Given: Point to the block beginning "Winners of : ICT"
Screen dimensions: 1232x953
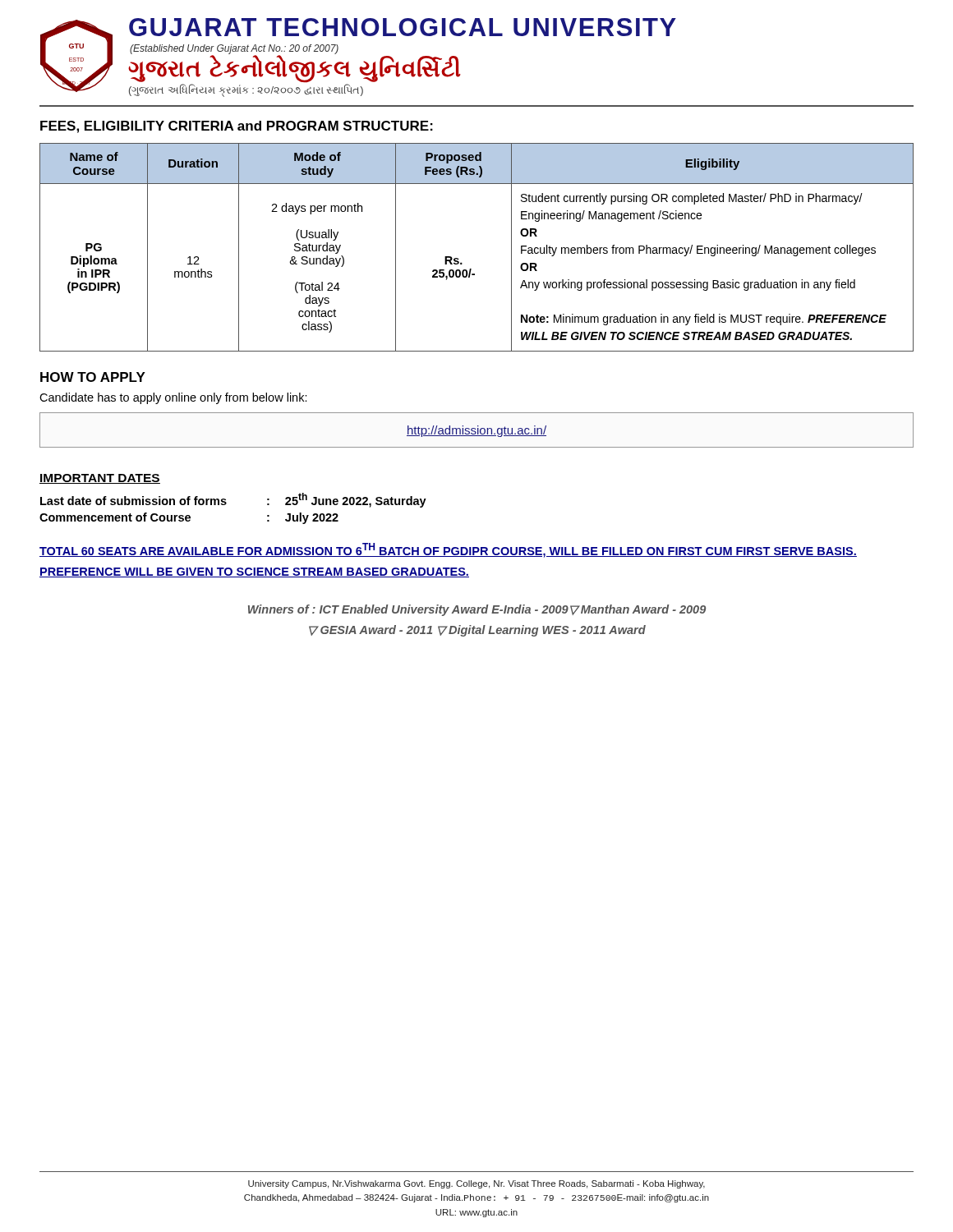Looking at the screenshot, I should pos(476,620).
